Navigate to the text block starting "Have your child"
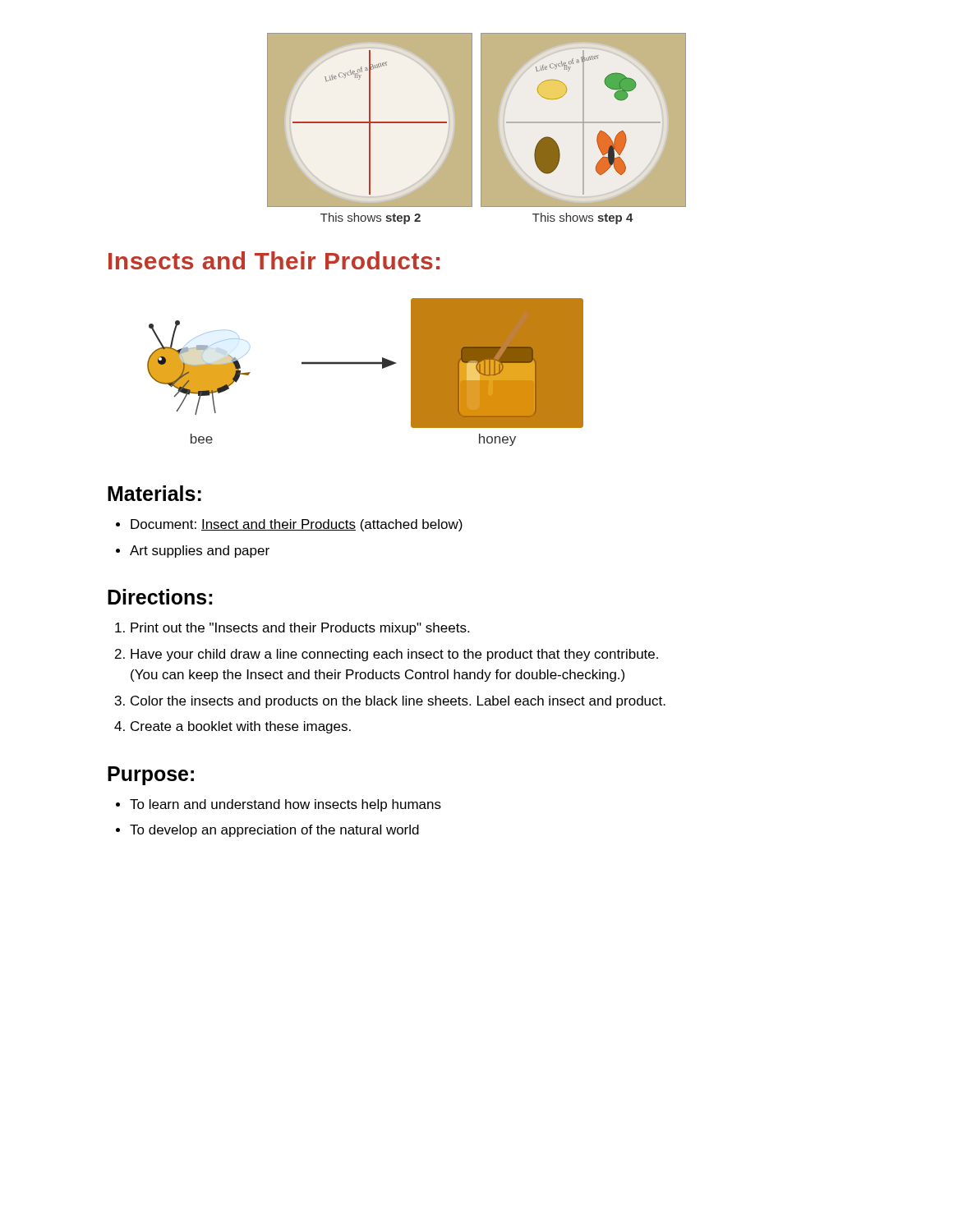The image size is (953, 1232). 395,664
